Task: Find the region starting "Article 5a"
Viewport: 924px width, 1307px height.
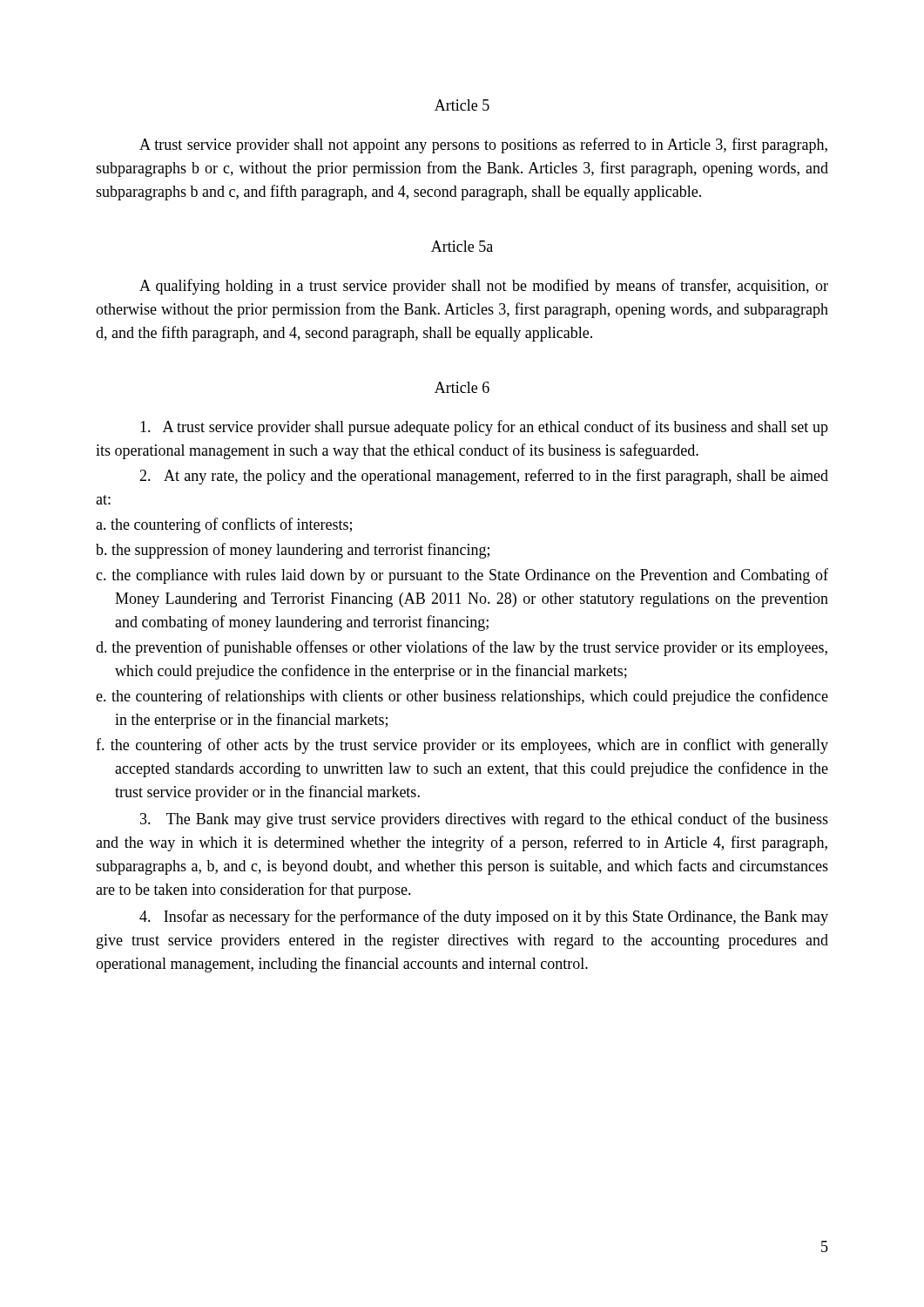Action: (462, 247)
